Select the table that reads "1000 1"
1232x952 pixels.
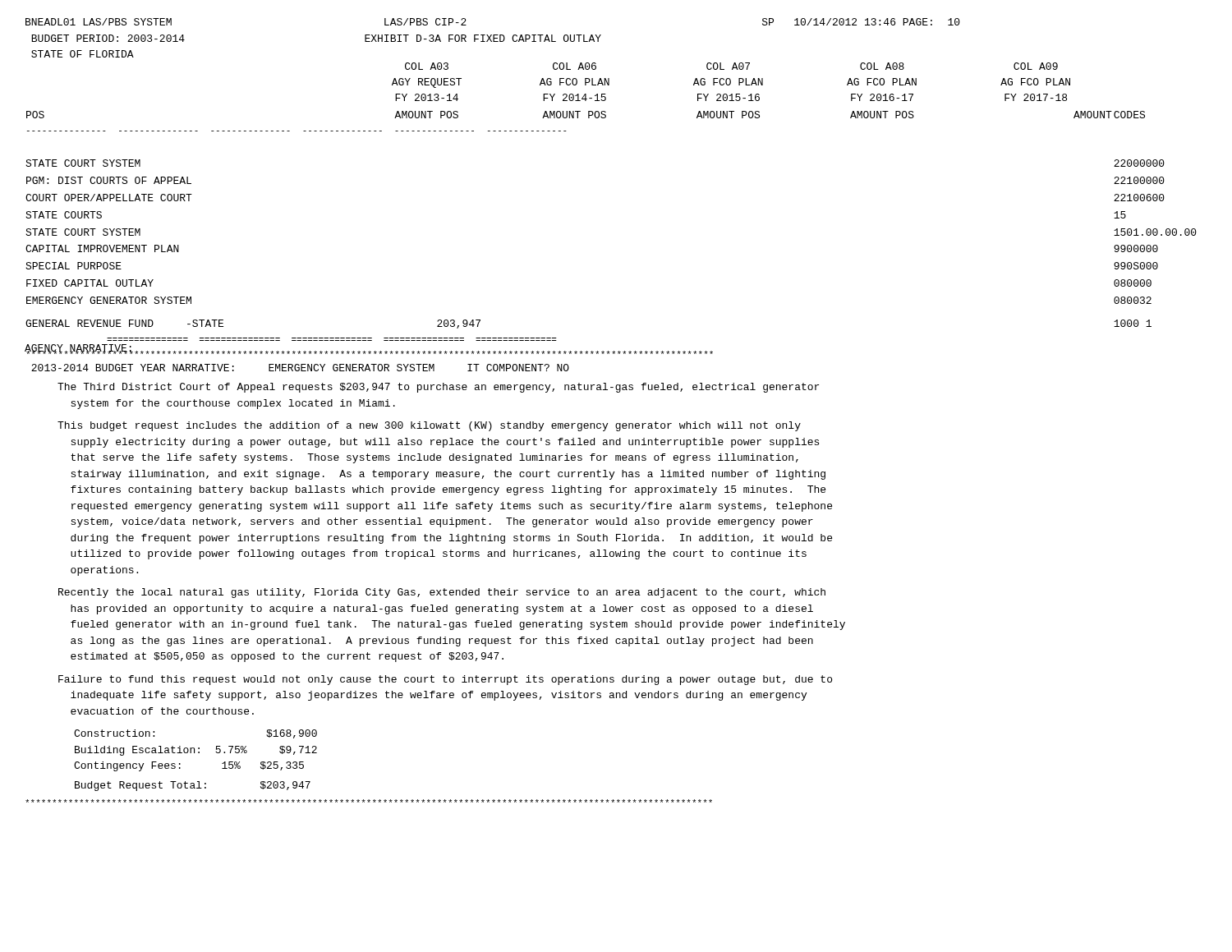(x=616, y=211)
